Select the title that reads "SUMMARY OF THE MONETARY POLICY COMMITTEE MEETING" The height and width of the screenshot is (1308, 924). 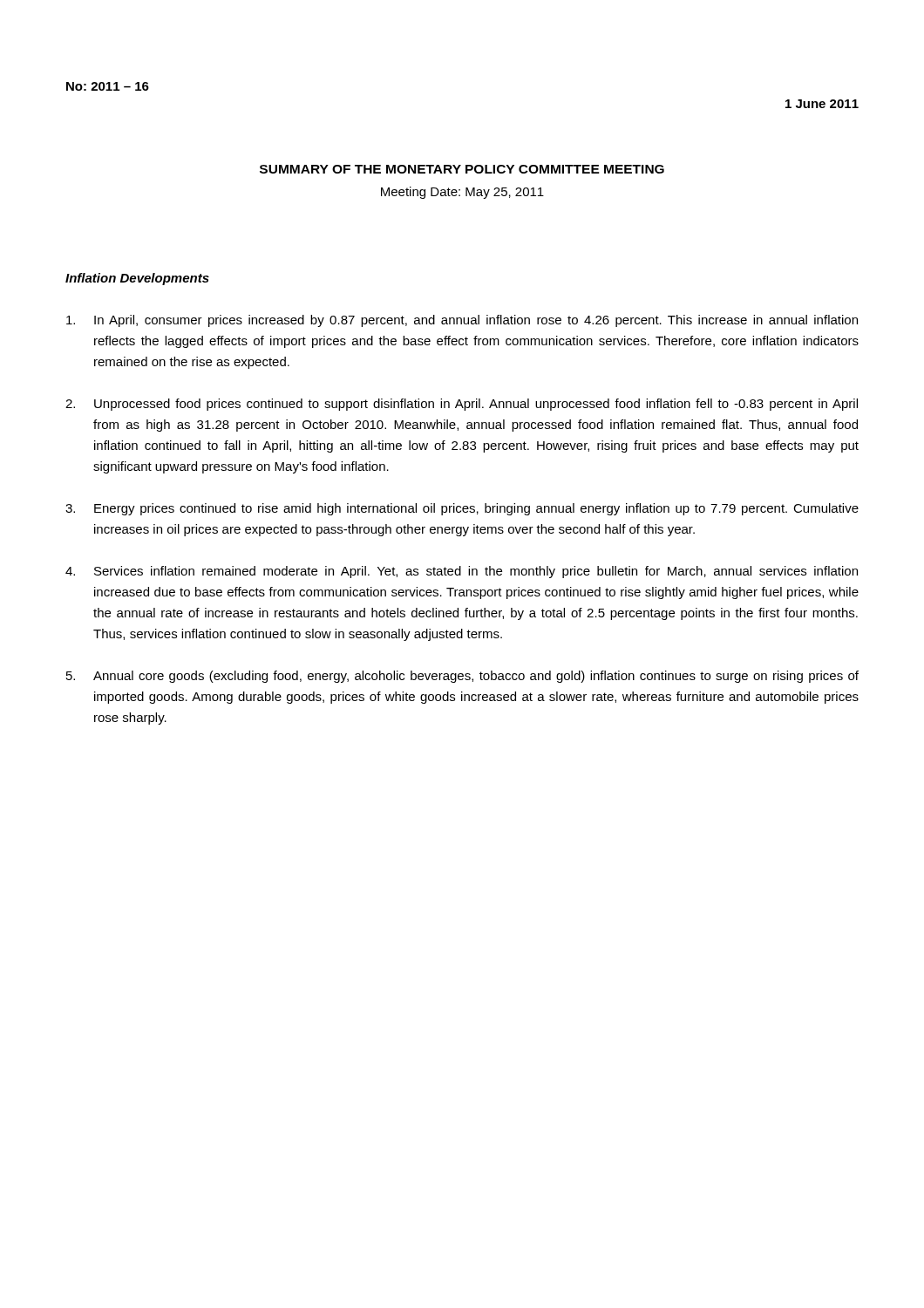(x=462, y=180)
